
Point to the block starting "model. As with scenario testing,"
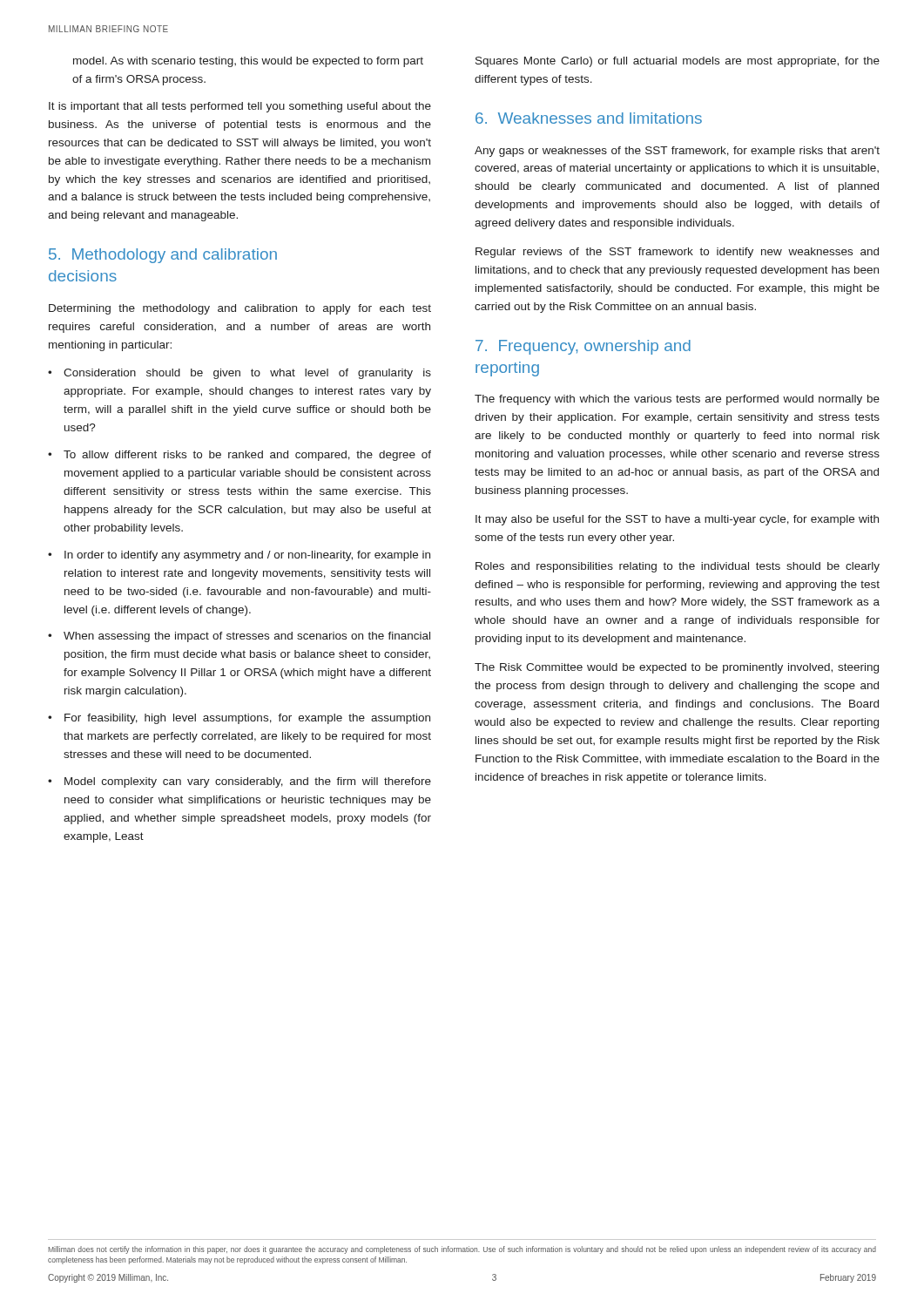(248, 70)
